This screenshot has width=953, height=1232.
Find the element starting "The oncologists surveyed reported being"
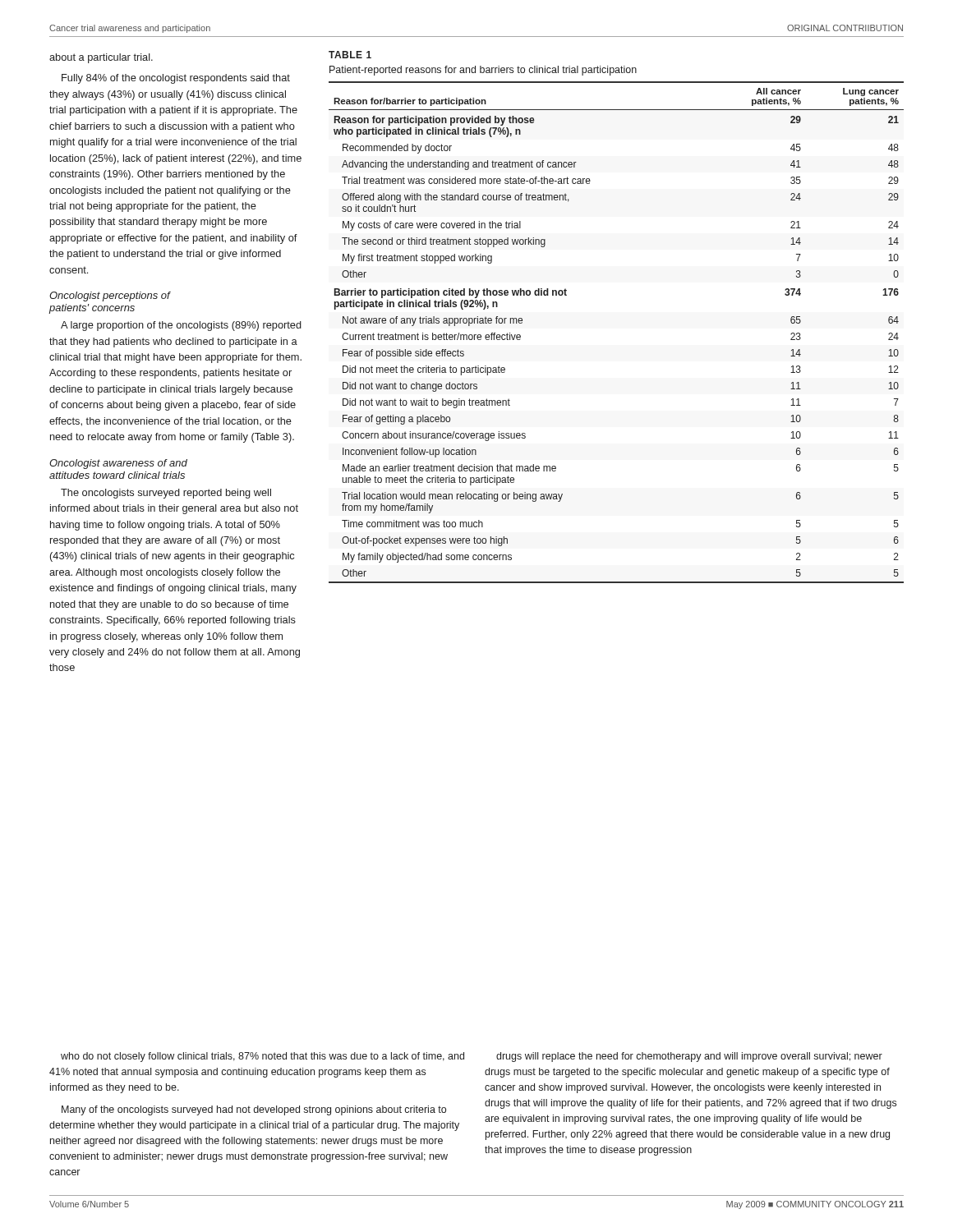click(x=177, y=580)
